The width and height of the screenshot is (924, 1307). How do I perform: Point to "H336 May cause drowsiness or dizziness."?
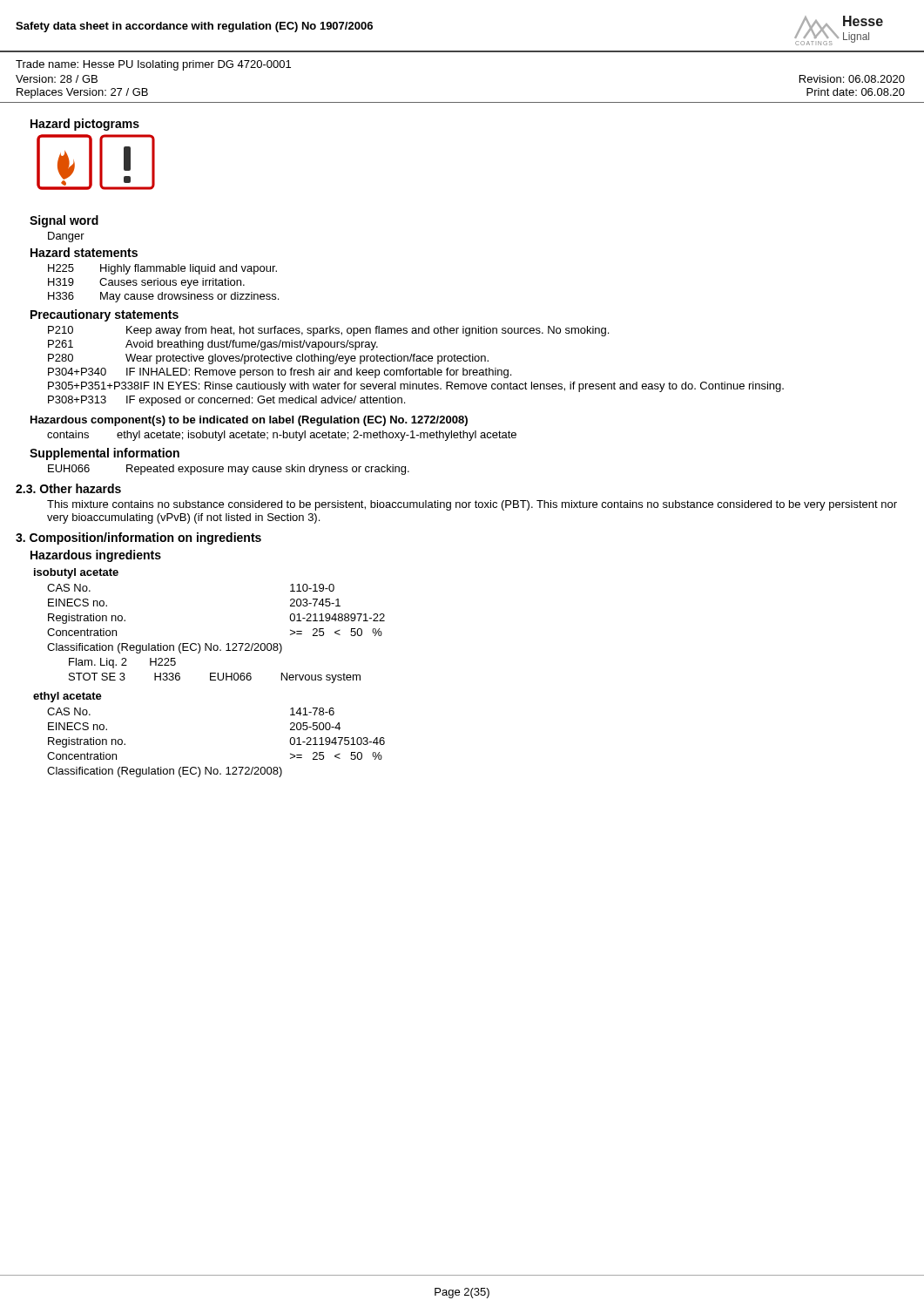click(x=163, y=296)
